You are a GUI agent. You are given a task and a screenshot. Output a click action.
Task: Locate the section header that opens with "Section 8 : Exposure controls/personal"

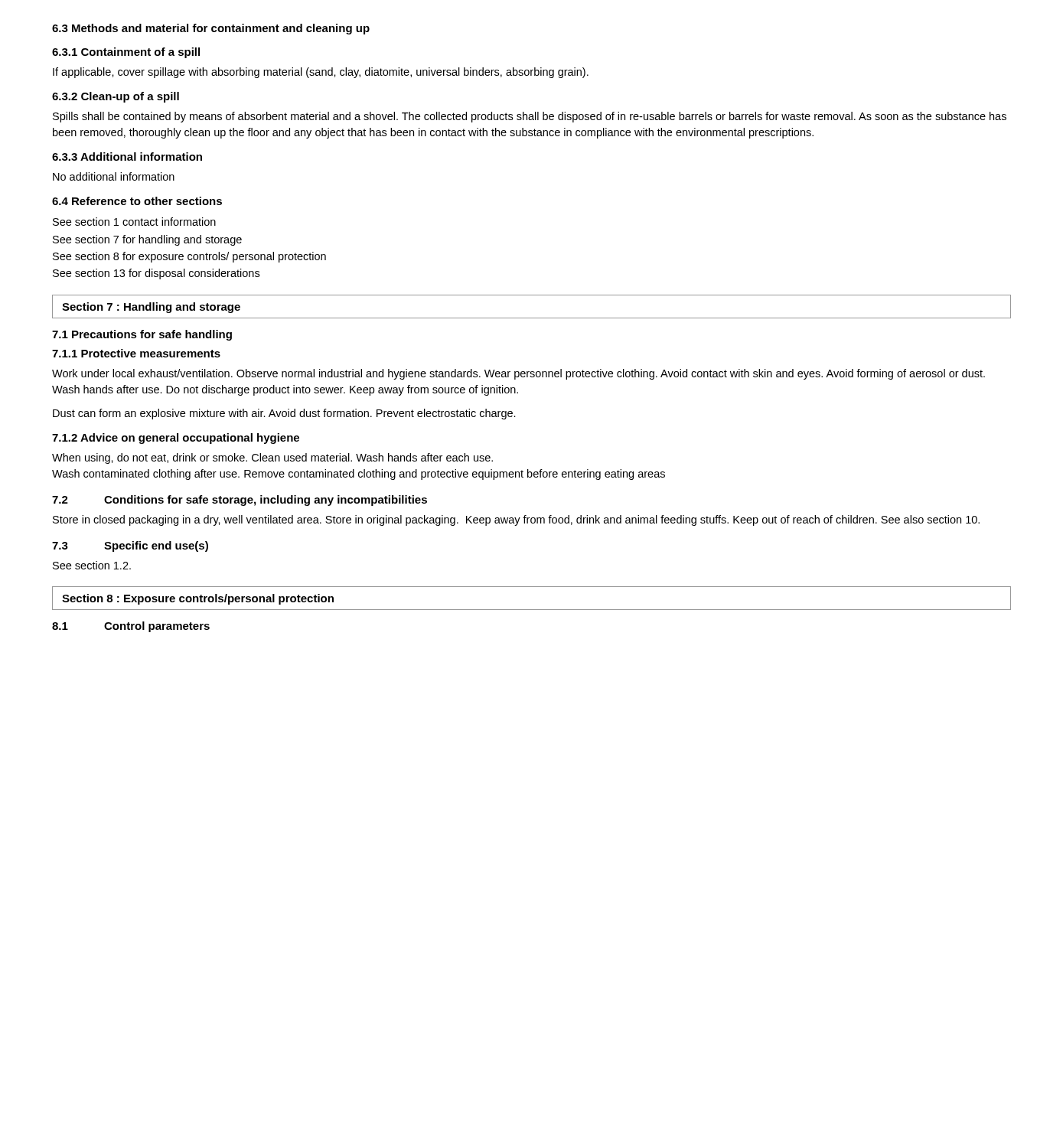[198, 598]
